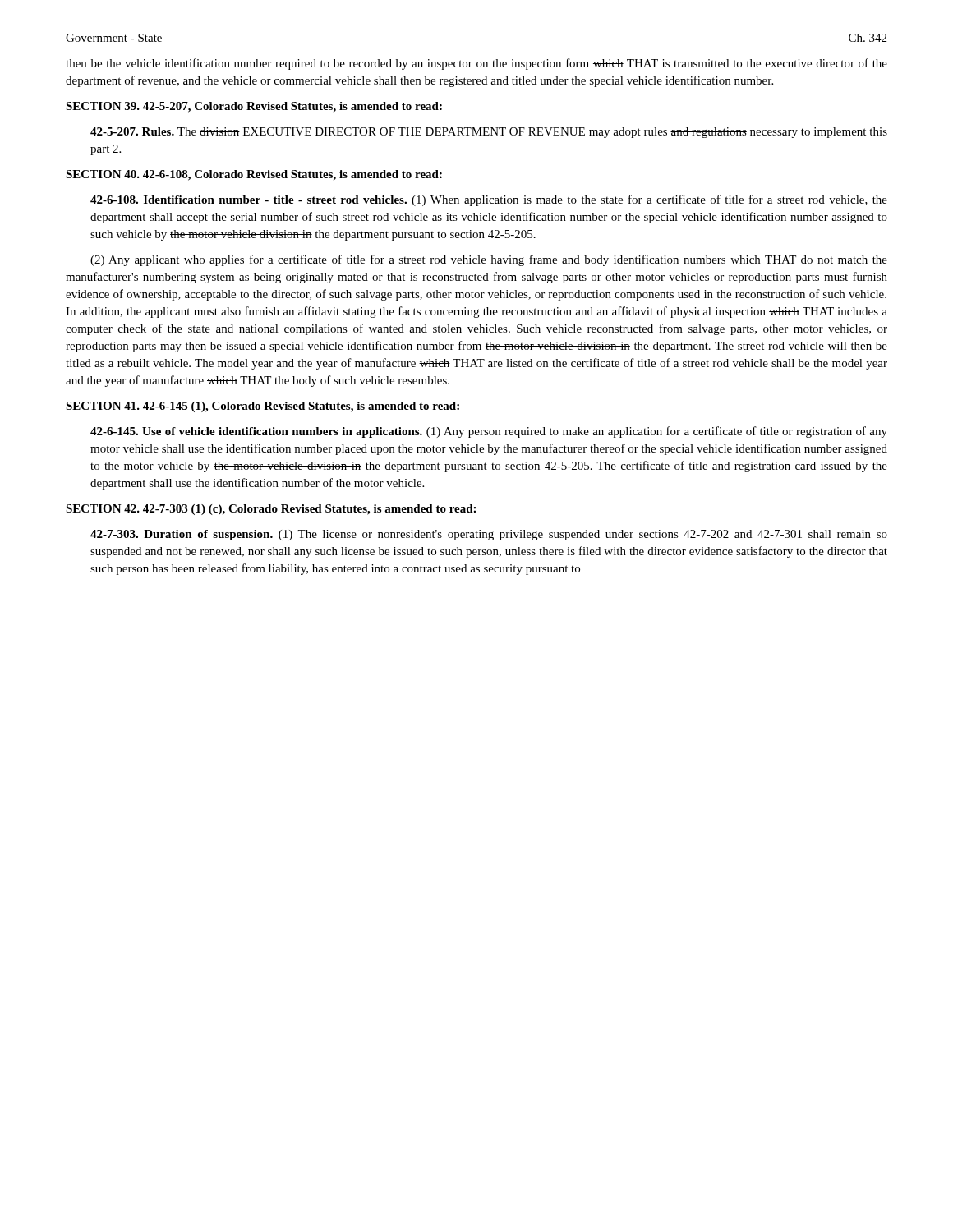Click on the text block containing "42-6-145. Use of vehicle identification numbers"
Viewport: 953px width, 1232px height.
(489, 457)
